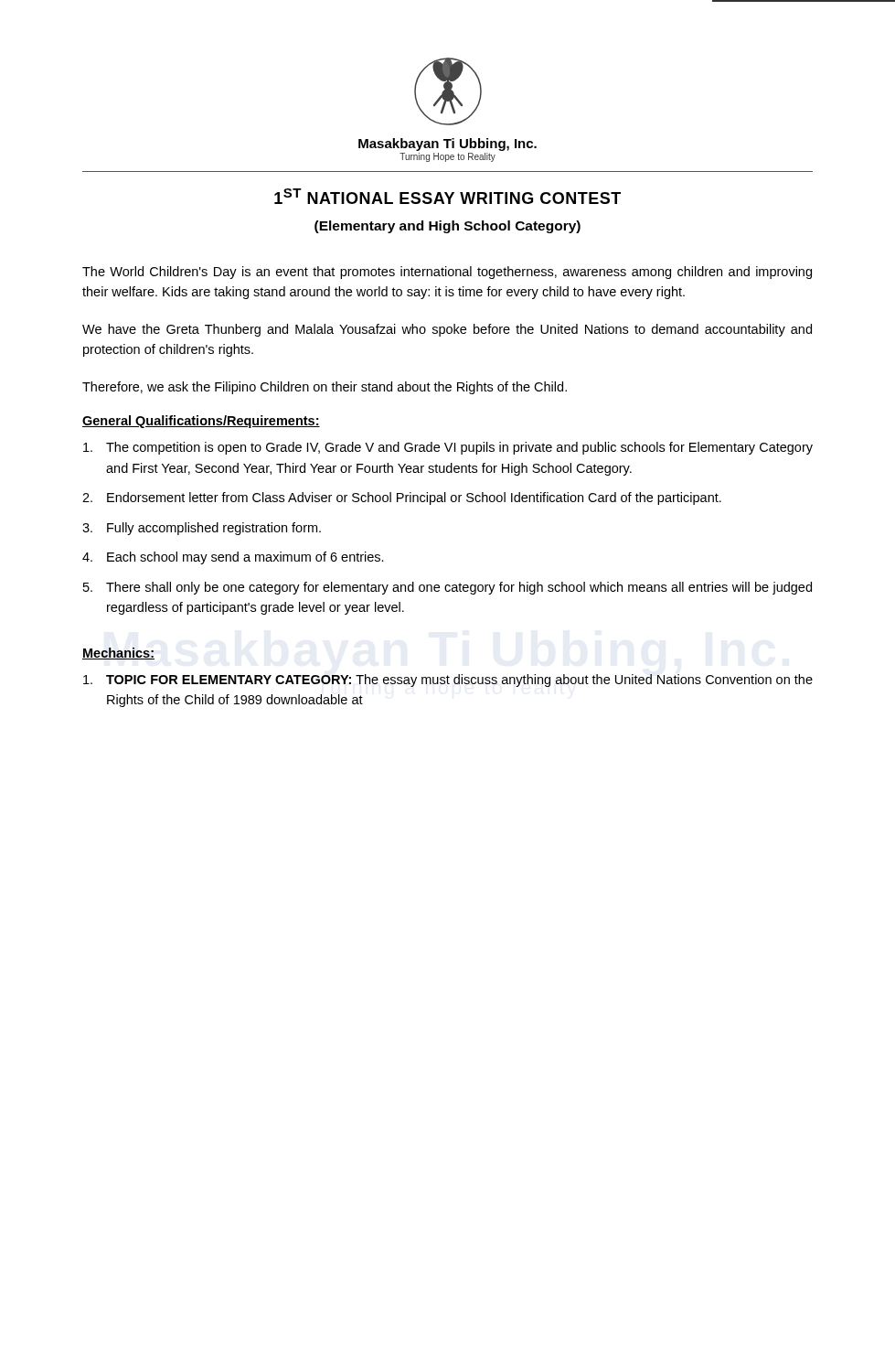
Task: Locate the region starting "The competition is open to Grade"
Action: [x=448, y=458]
